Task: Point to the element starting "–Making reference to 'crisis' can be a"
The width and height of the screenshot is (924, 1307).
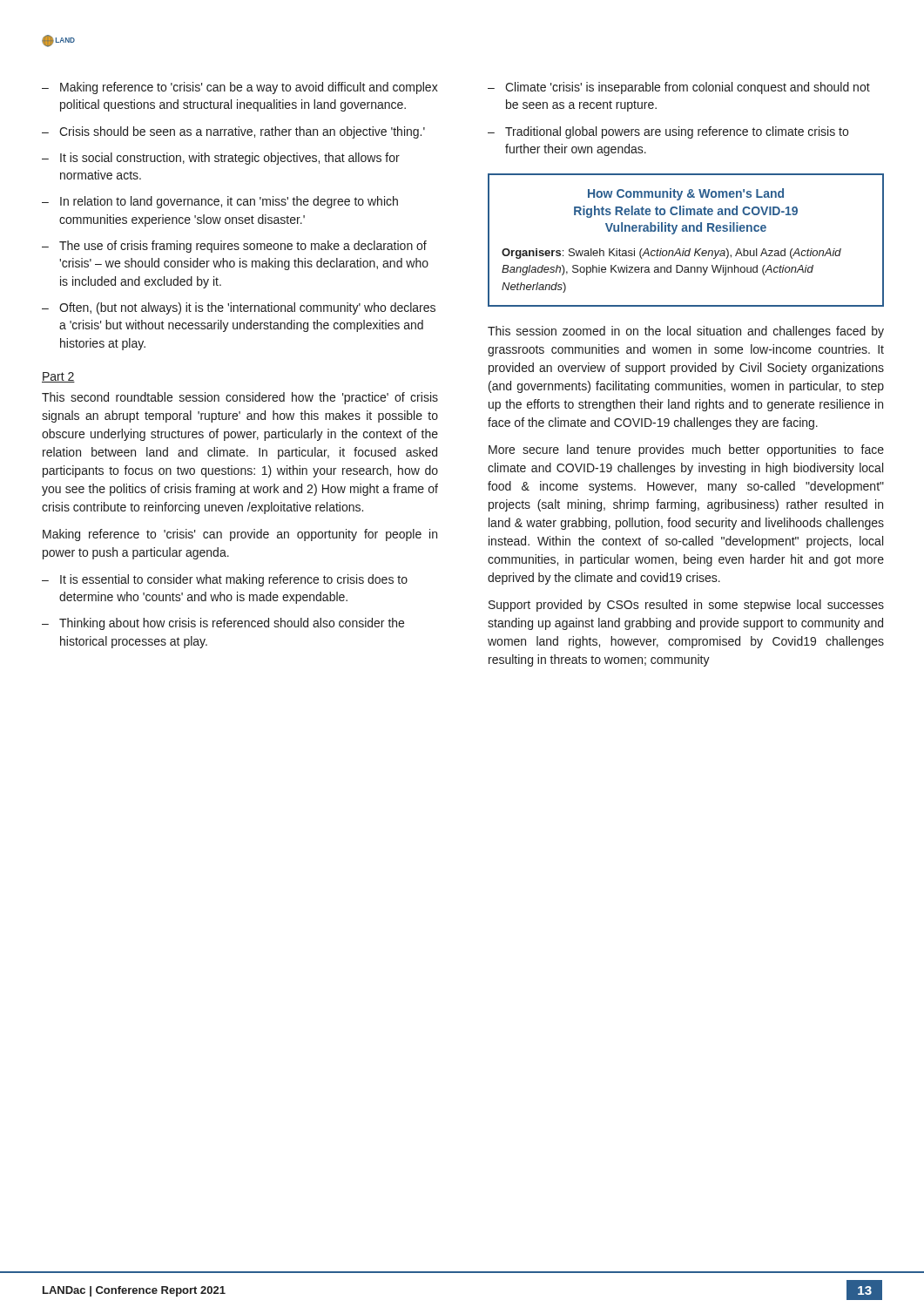Action: [x=240, y=96]
